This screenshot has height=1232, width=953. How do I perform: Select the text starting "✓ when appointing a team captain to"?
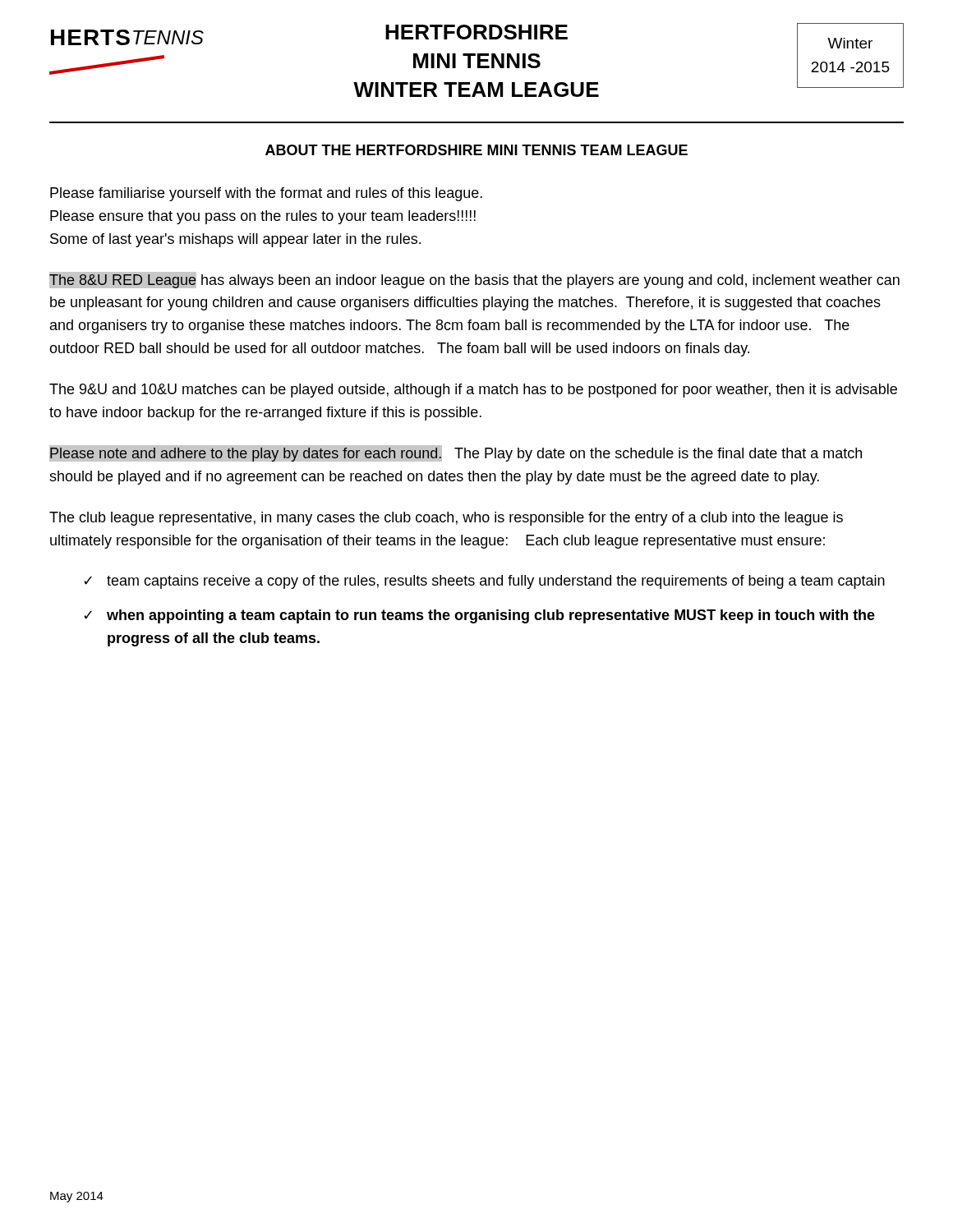(493, 628)
